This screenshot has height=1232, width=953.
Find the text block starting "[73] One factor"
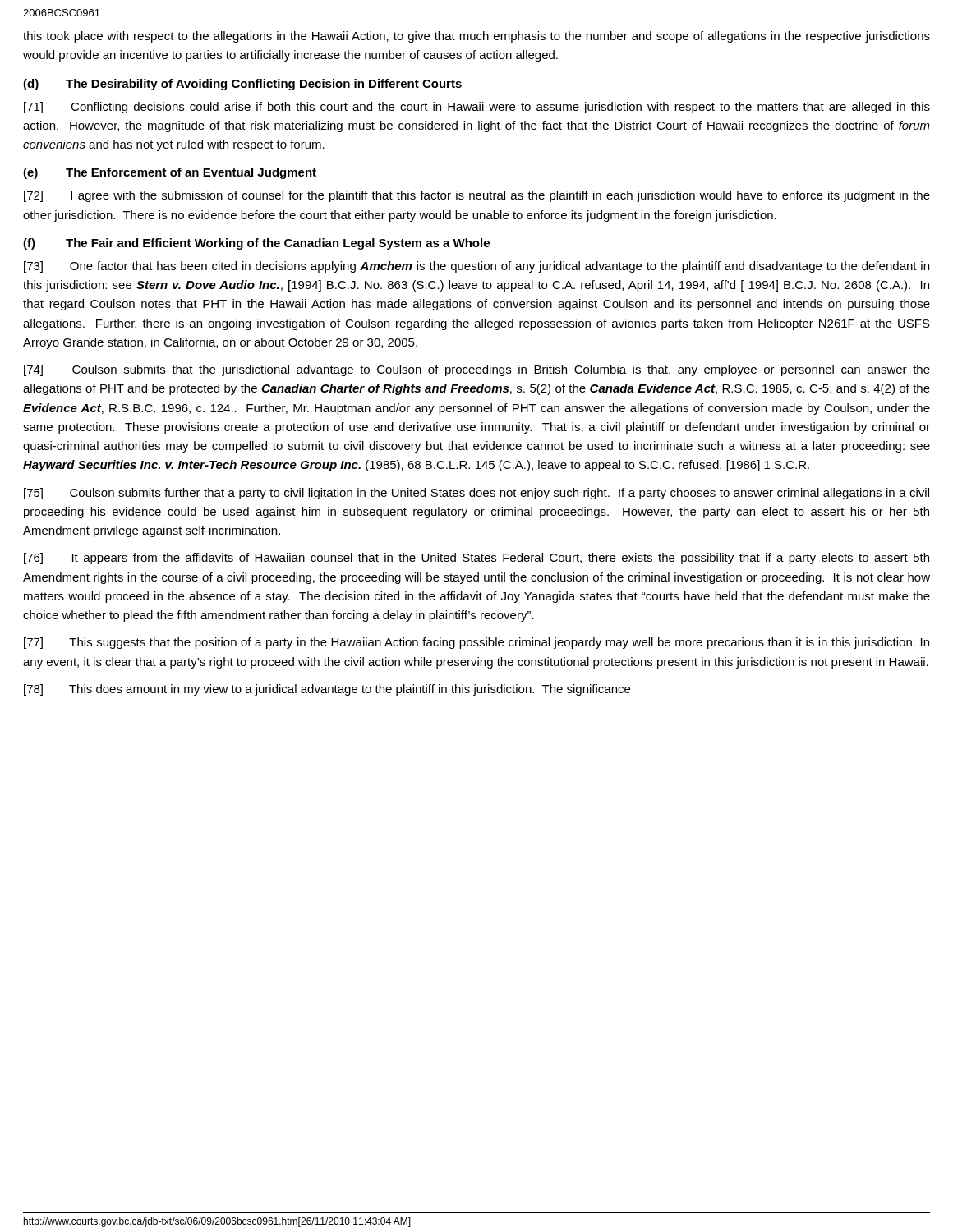pos(476,302)
